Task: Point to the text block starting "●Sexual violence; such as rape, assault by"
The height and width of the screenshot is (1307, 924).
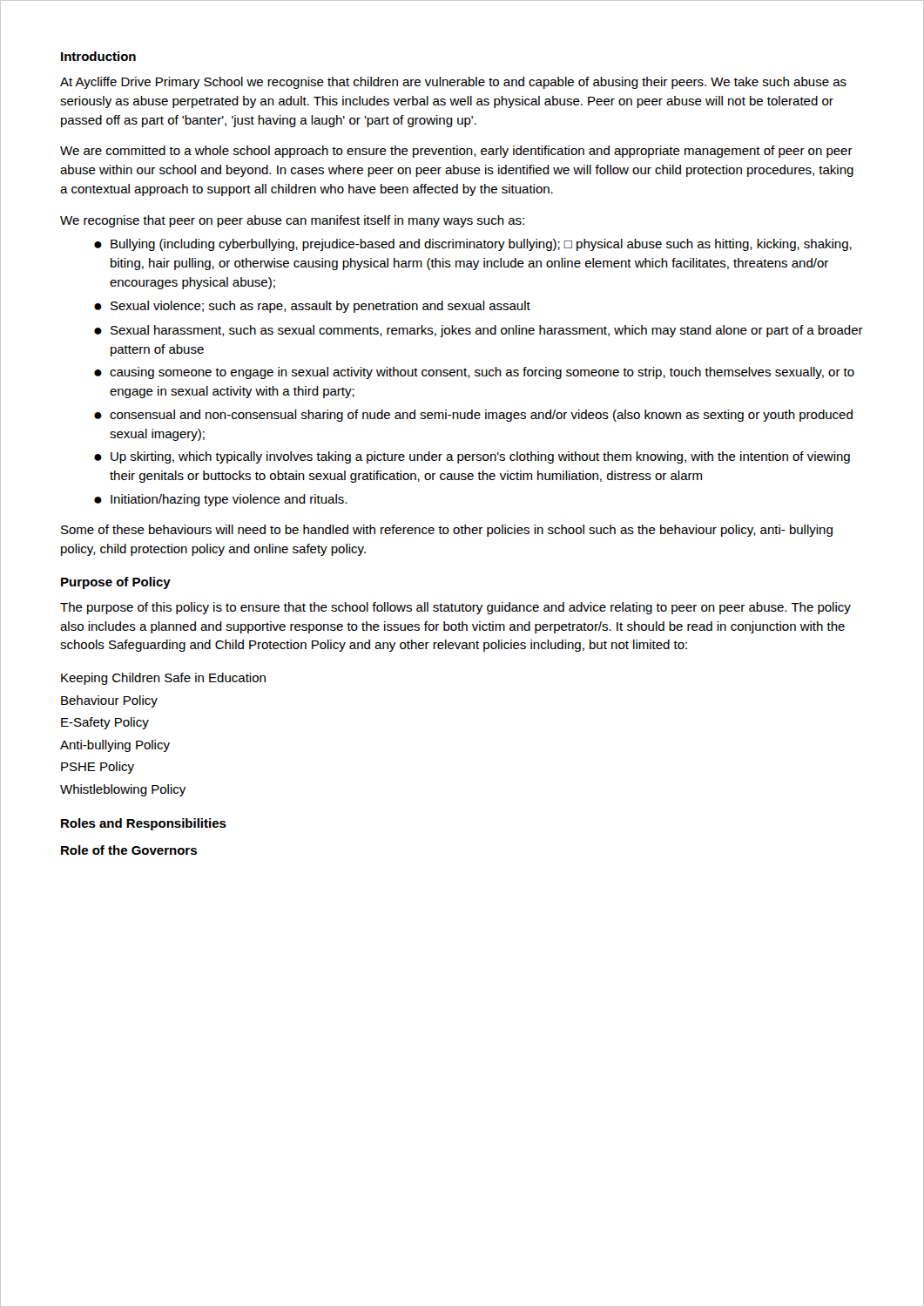Action: coord(312,306)
